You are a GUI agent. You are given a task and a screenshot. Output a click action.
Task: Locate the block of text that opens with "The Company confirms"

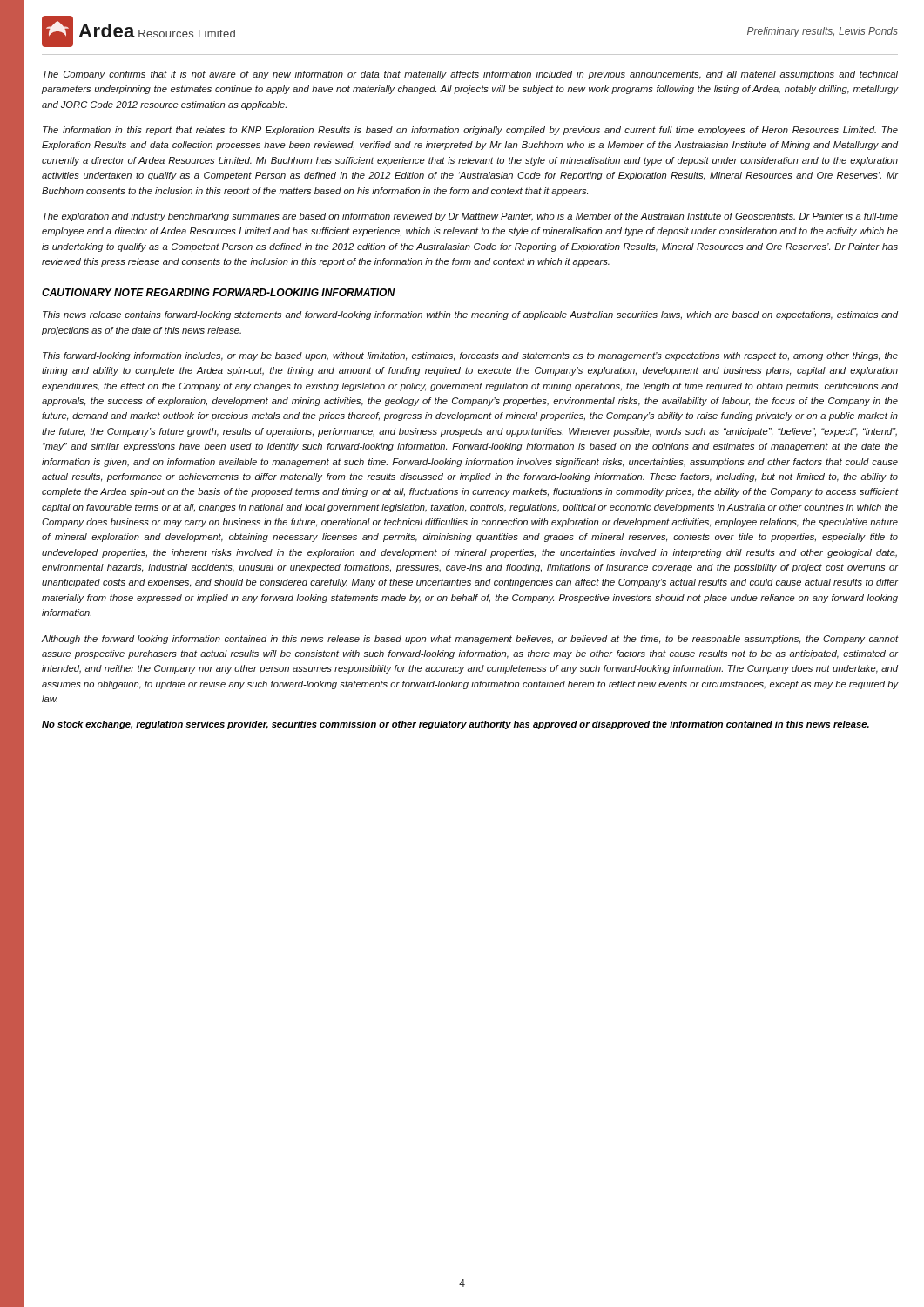(470, 89)
